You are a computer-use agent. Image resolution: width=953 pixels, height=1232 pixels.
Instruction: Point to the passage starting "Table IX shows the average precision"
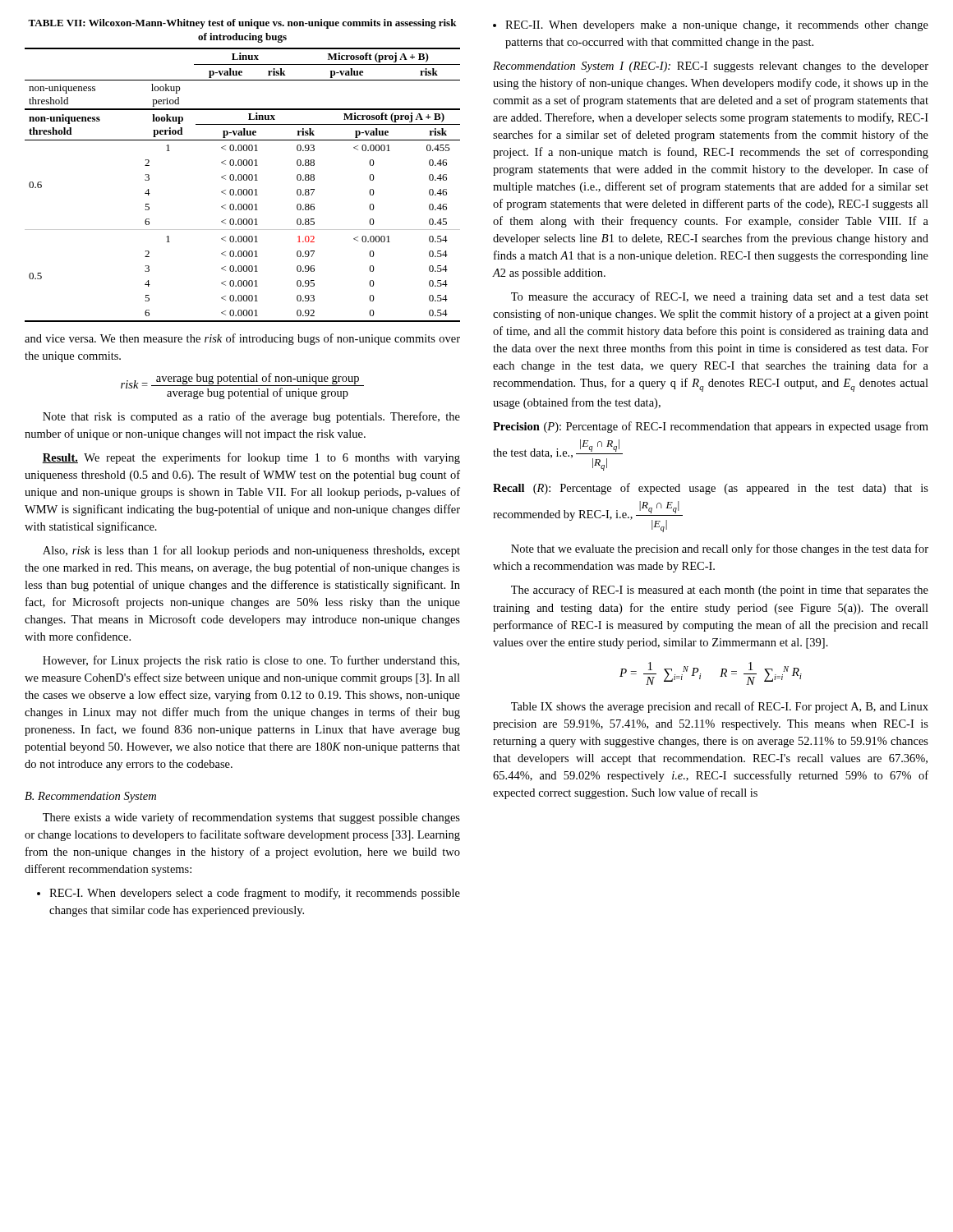(711, 750)
